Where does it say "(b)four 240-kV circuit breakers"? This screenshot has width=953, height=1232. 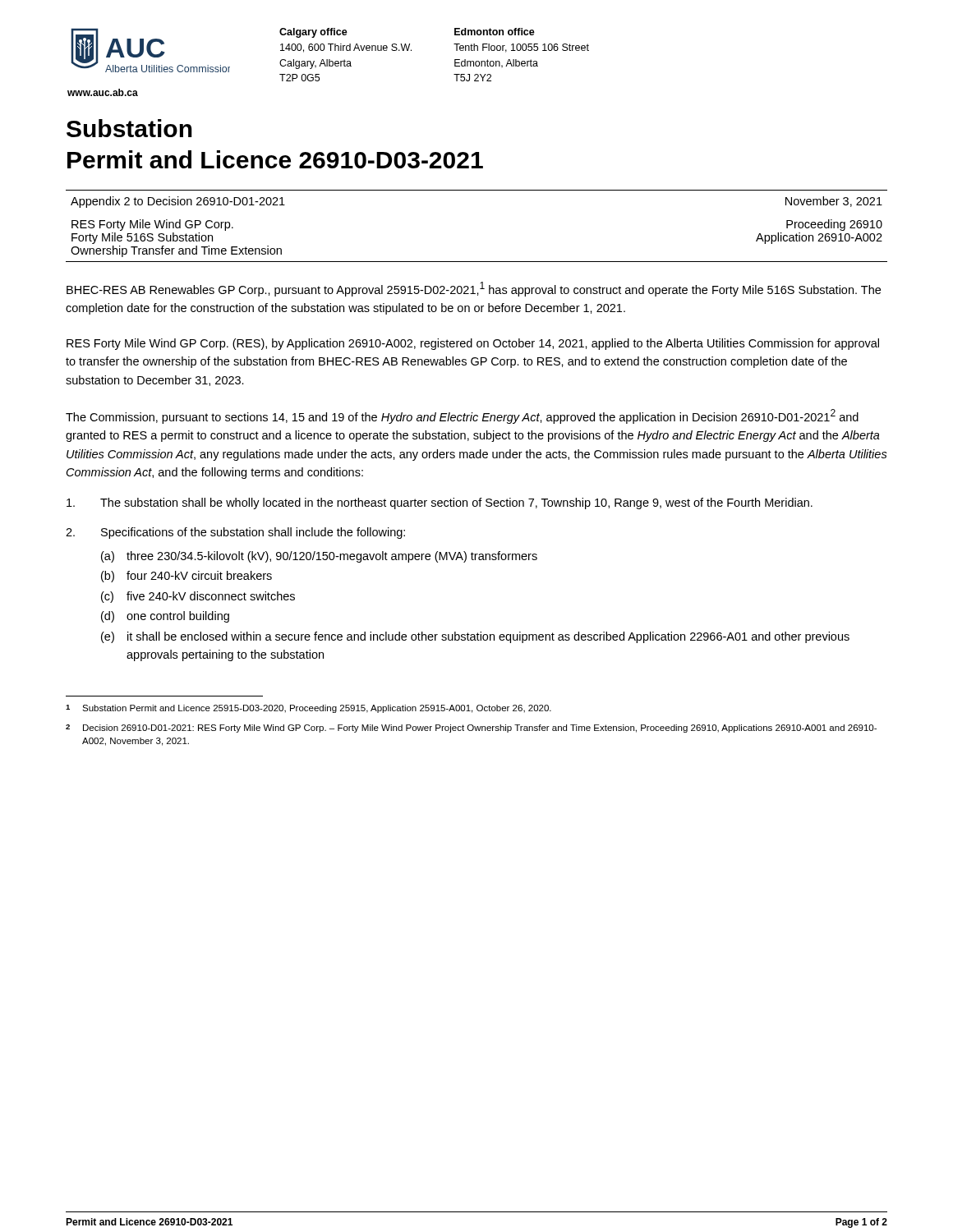tap(186, 576)
